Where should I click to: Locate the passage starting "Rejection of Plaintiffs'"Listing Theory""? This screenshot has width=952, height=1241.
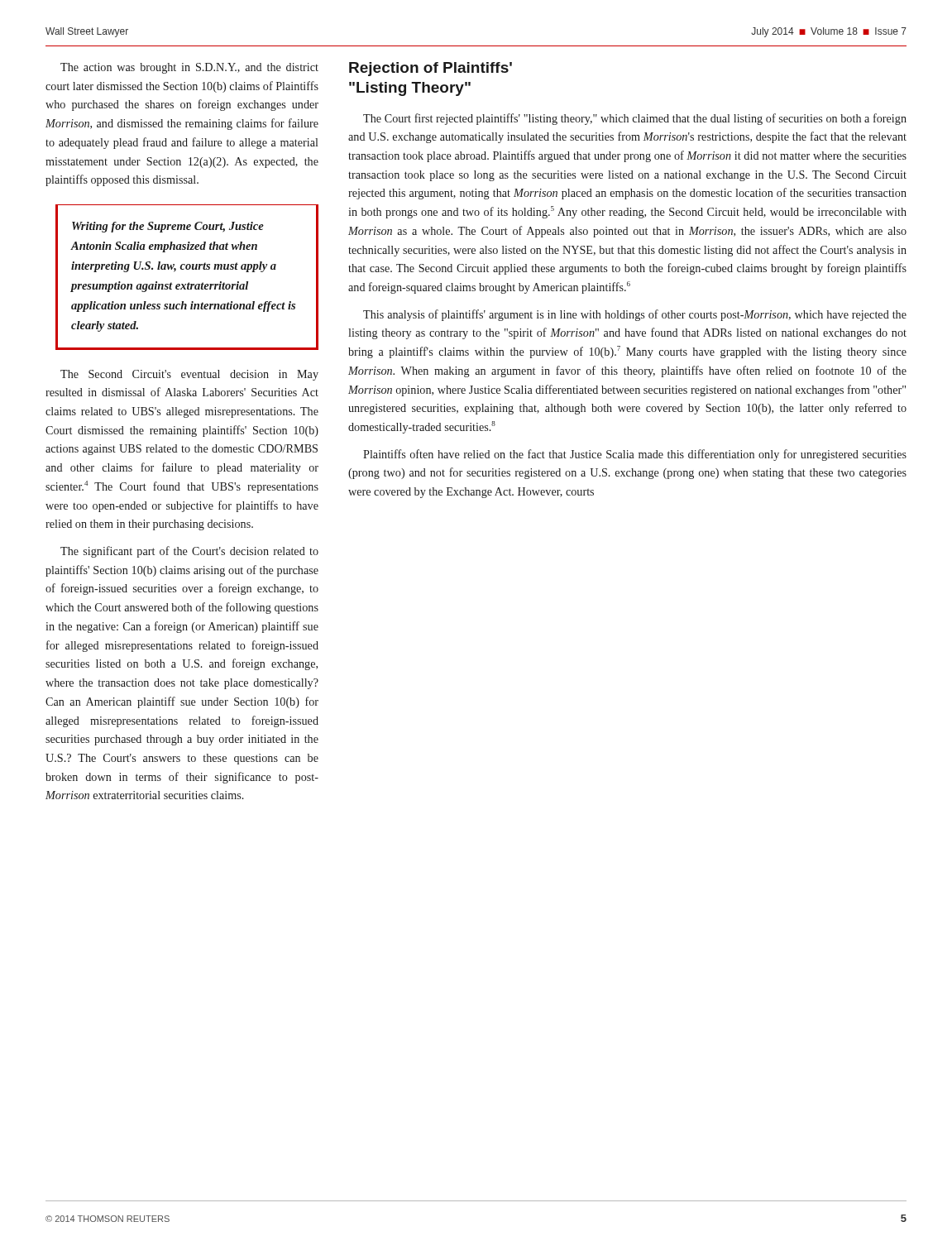431,69
